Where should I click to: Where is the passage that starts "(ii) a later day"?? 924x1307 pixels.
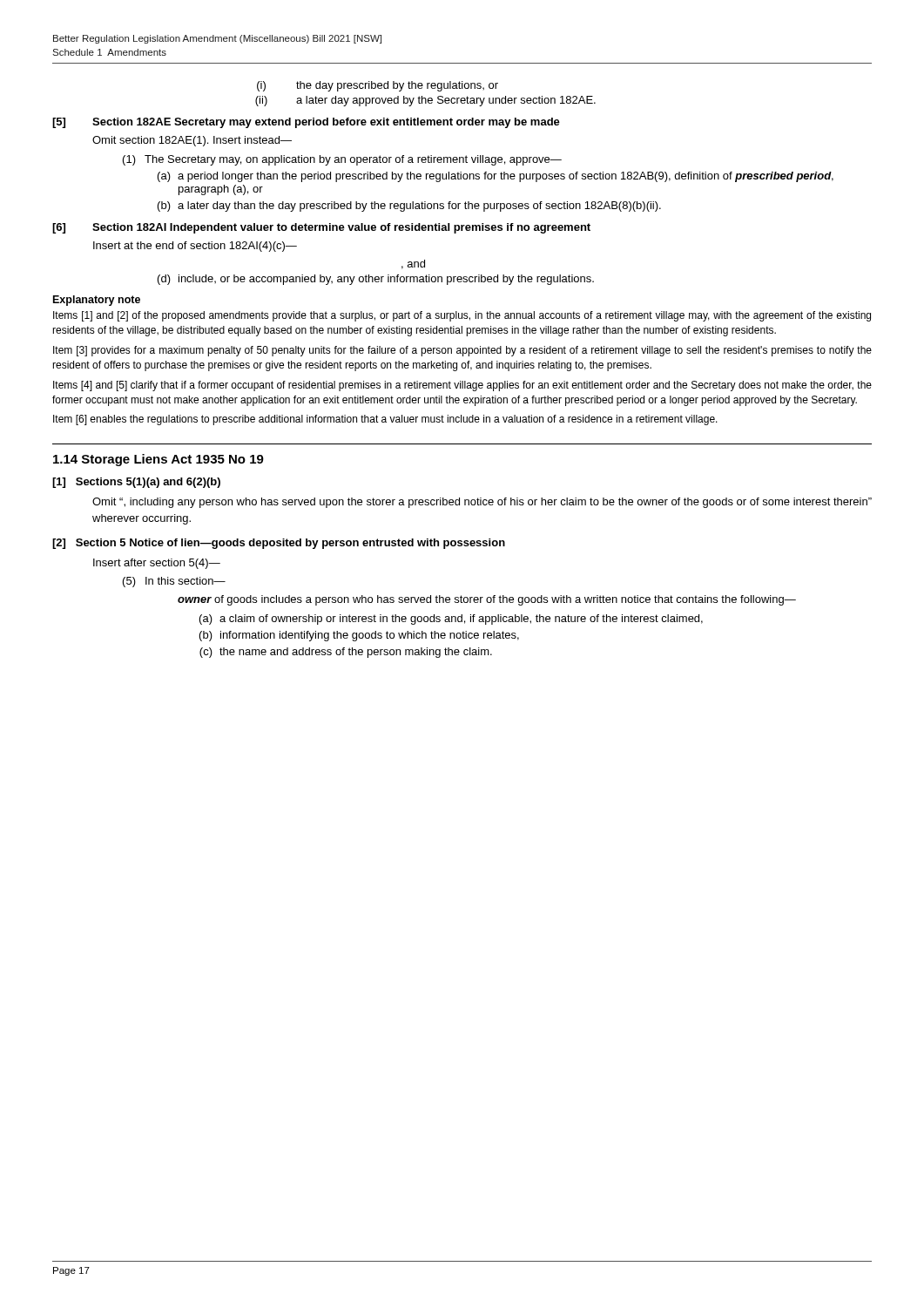(549, 100)
